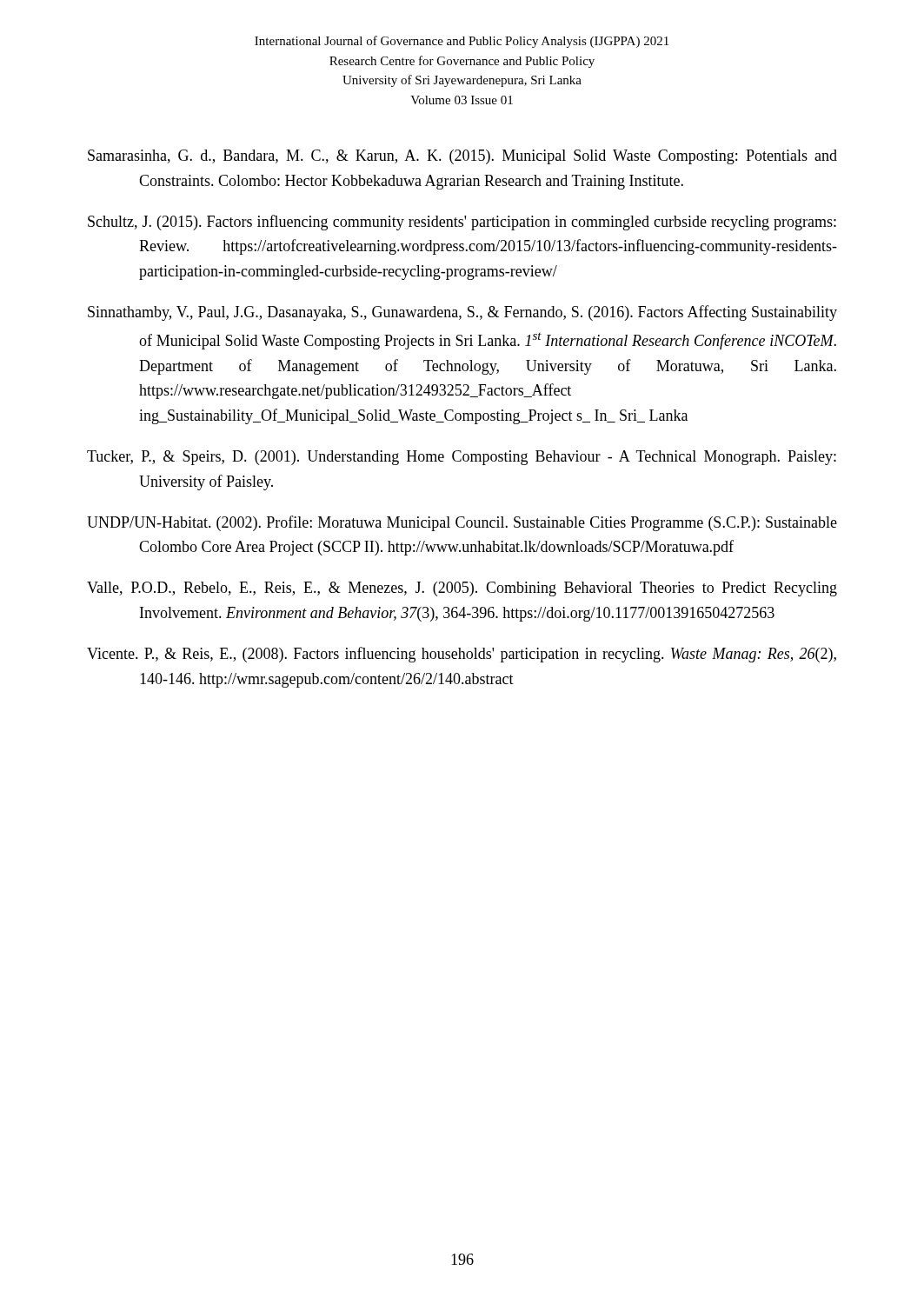Locate the region starting "Valle, P.O.D., Rebelo, E., Reis, E., & Menezes,"

pos(462,601)
